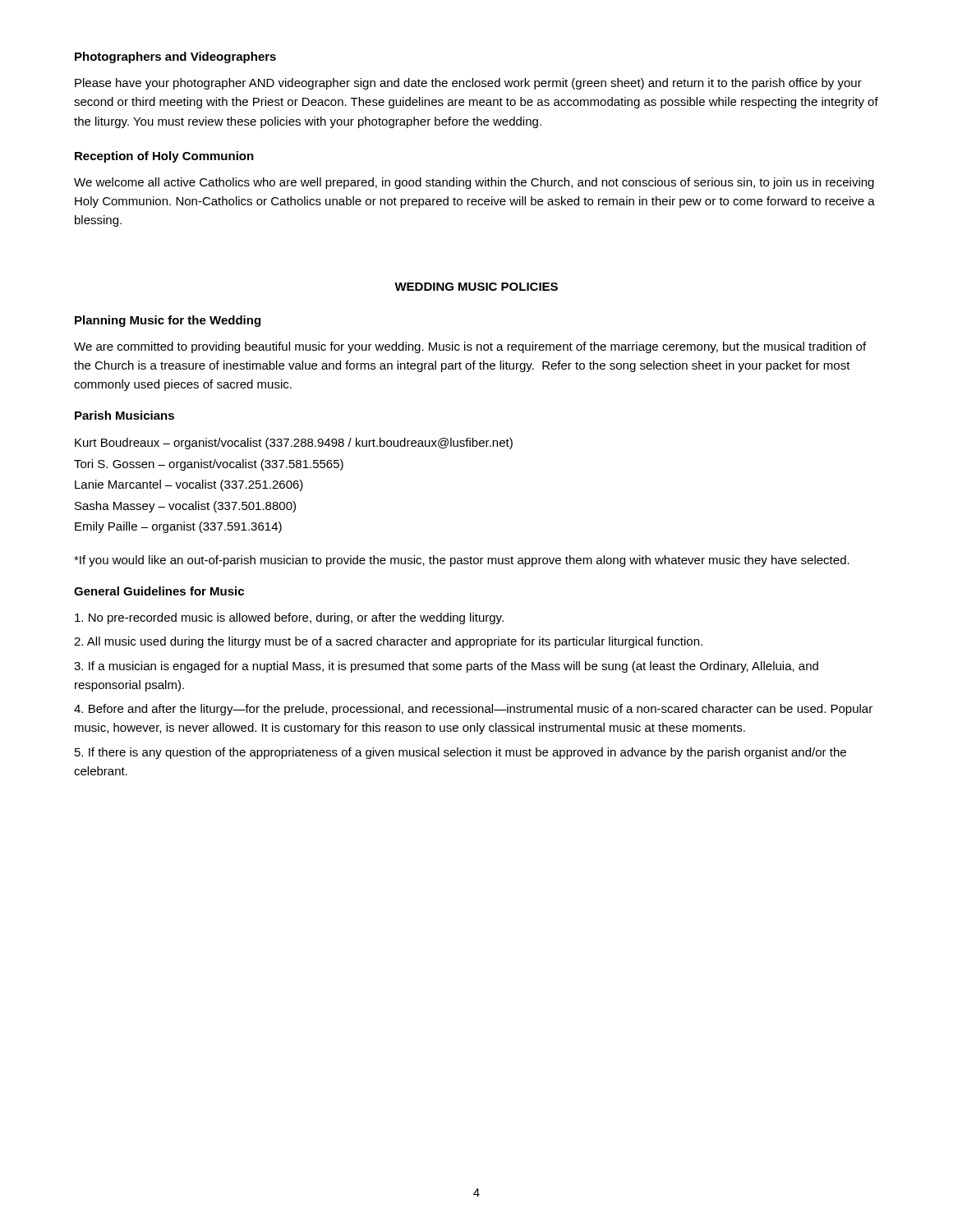This screenshot has width=953, height=1232.
Task: Click on the list item that reads "2. All music used during"
Action: (389, 641)
